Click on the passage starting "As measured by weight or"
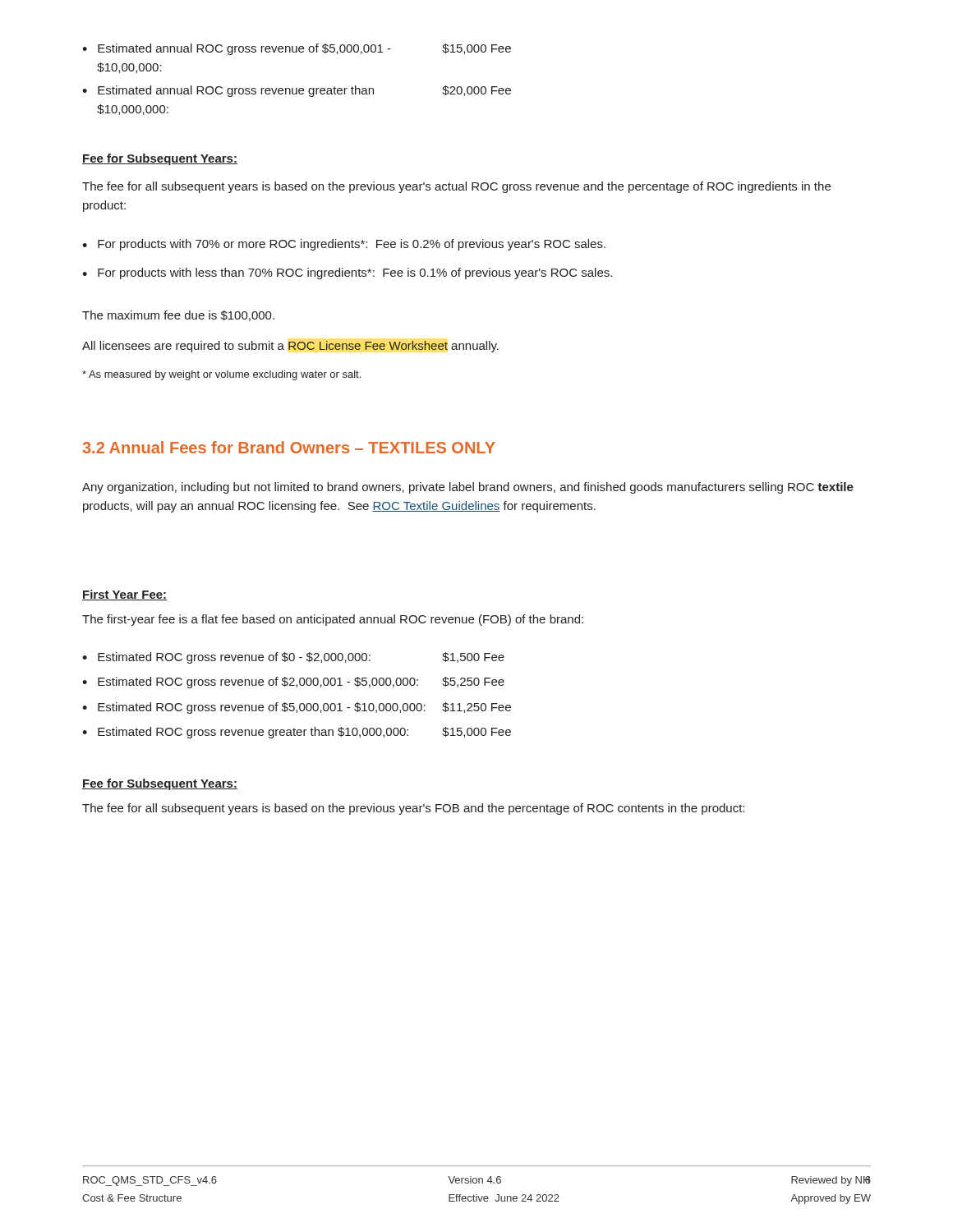The image size is (953, 1232). 222,374
